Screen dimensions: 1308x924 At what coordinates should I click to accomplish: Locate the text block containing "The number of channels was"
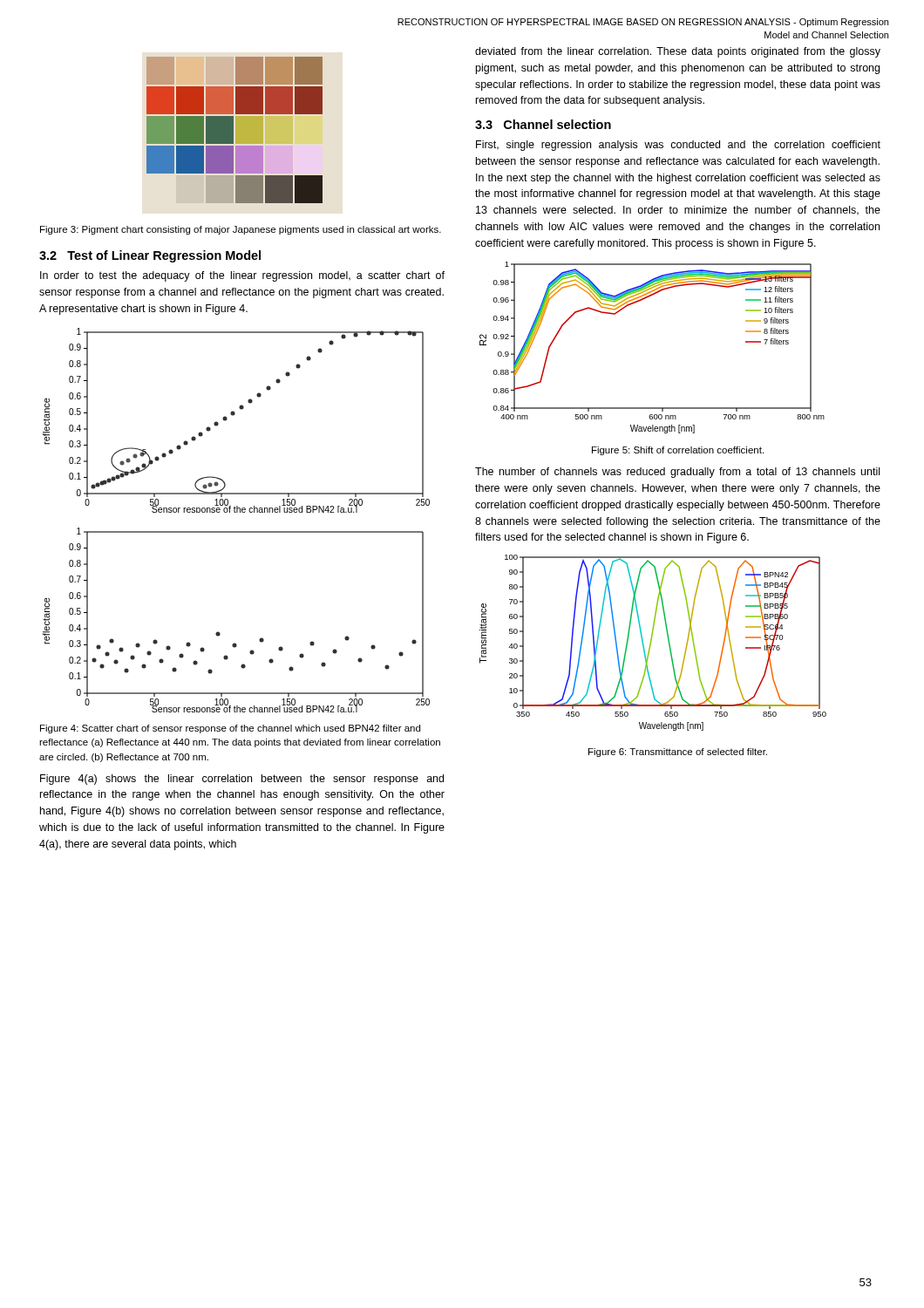[x=678, y=505]
